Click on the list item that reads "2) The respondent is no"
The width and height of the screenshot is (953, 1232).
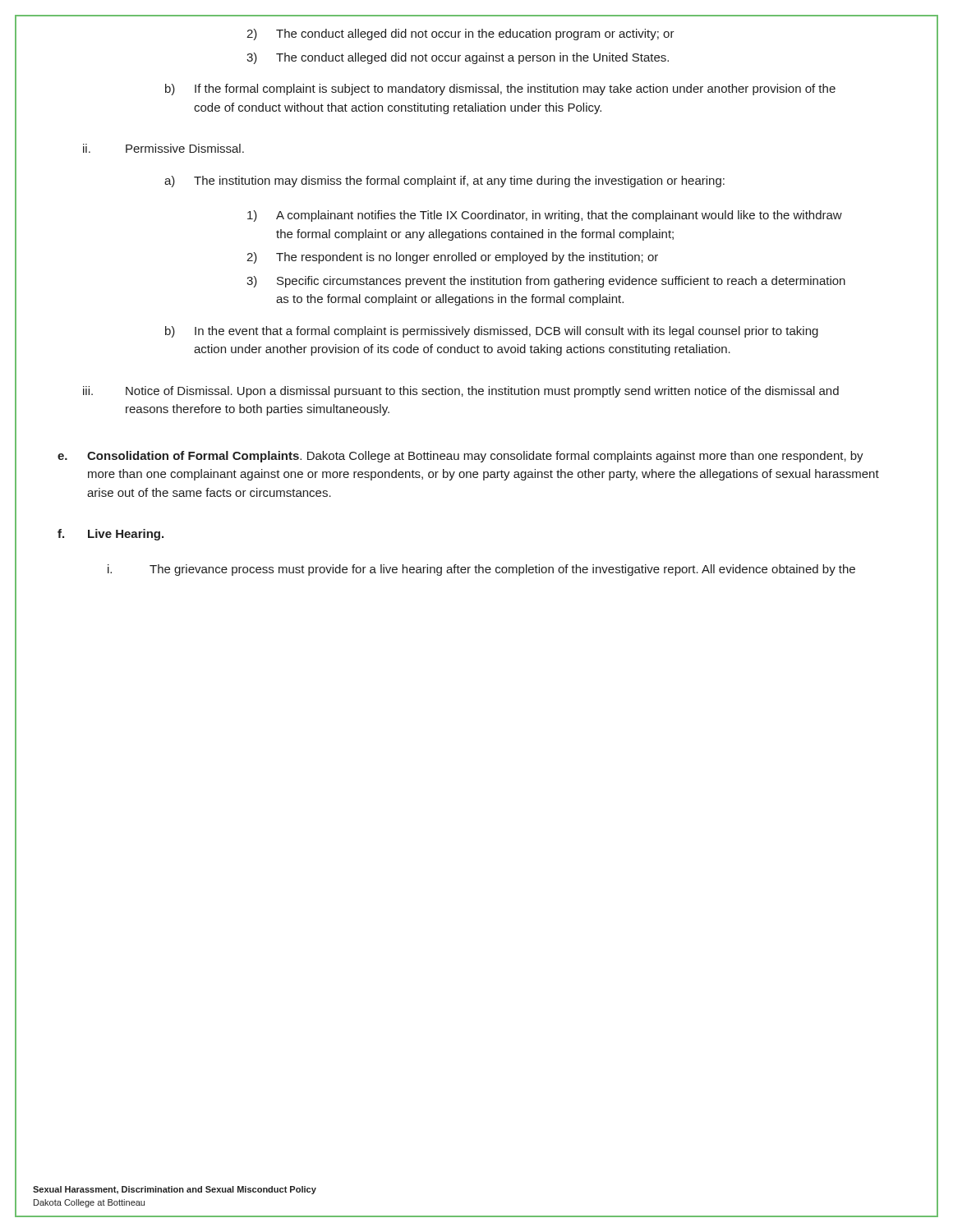click(x=550, y=257)
